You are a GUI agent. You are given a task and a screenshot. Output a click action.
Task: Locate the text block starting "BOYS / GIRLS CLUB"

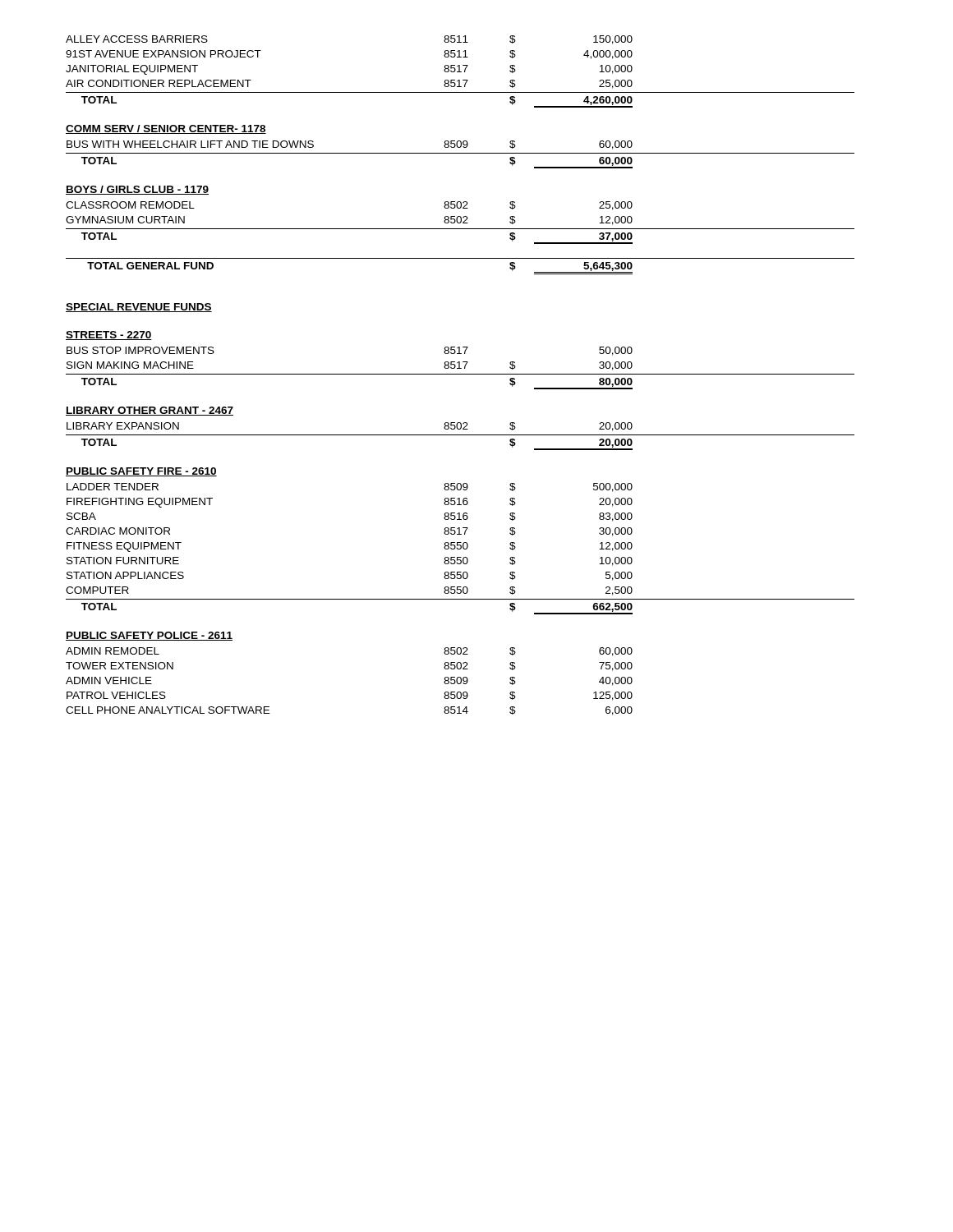137,189
